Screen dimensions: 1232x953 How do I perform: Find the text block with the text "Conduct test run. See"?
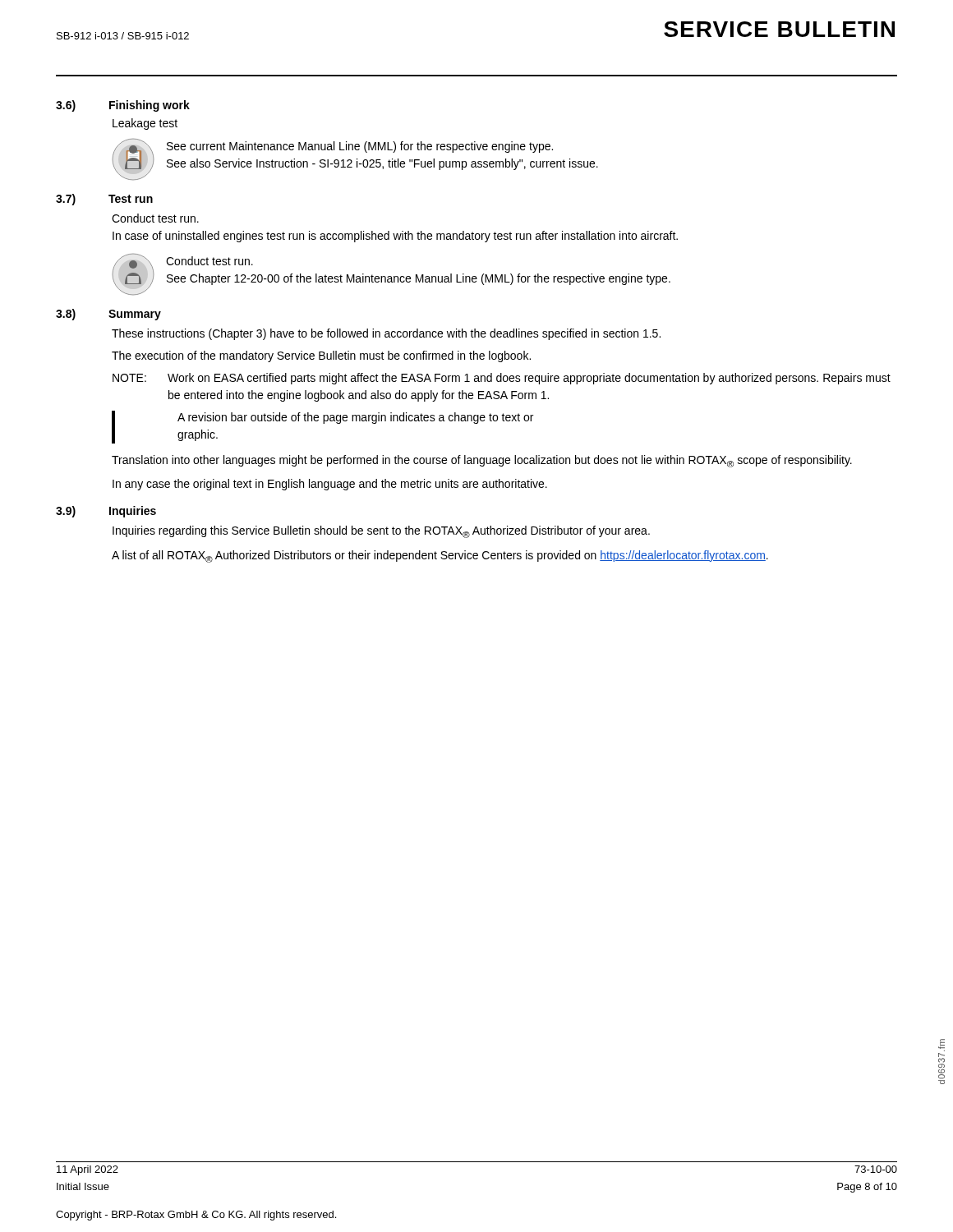391,274
